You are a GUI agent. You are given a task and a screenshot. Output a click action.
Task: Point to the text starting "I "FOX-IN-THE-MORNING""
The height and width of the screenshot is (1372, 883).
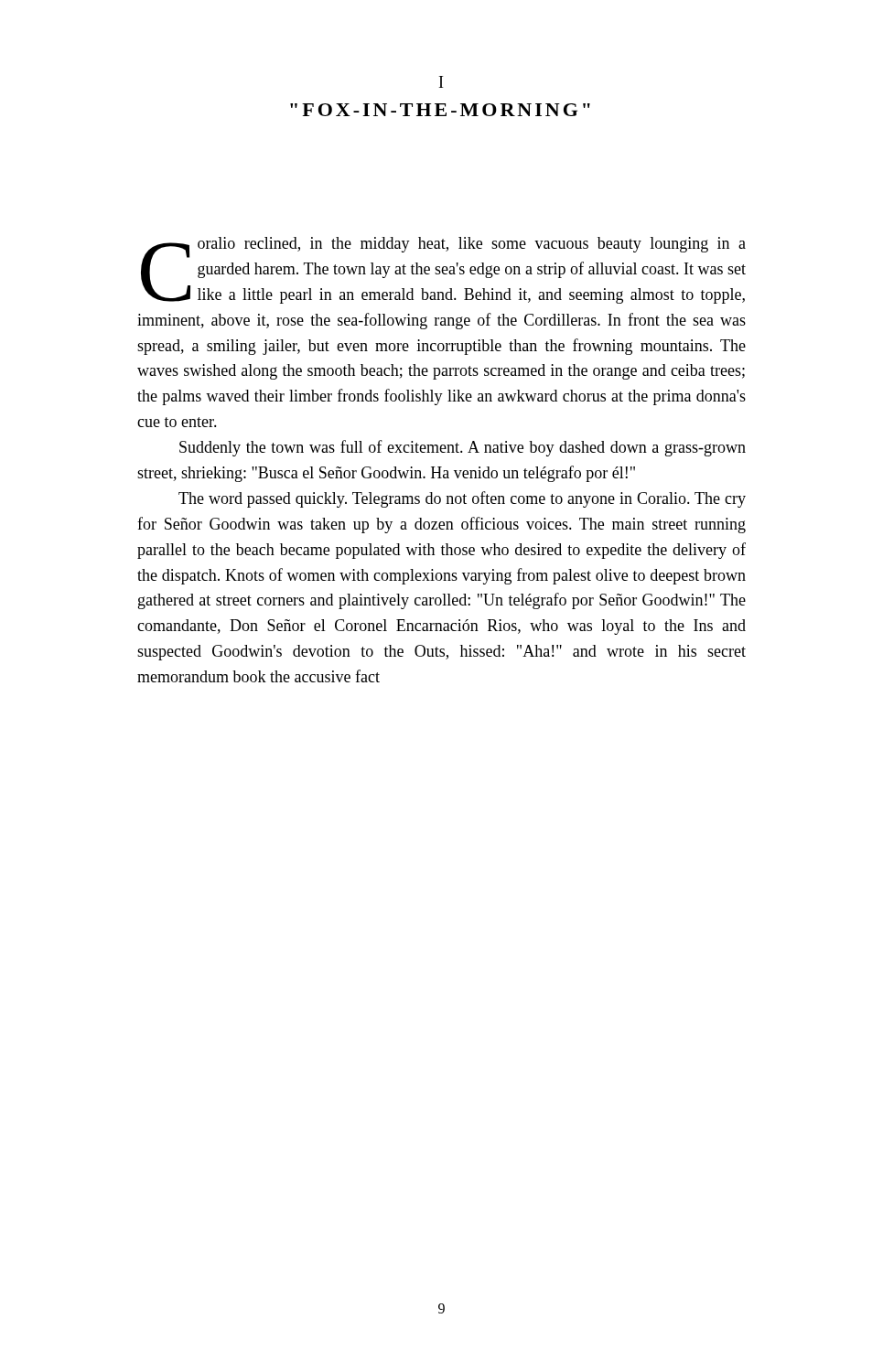(x=442, y=97)
